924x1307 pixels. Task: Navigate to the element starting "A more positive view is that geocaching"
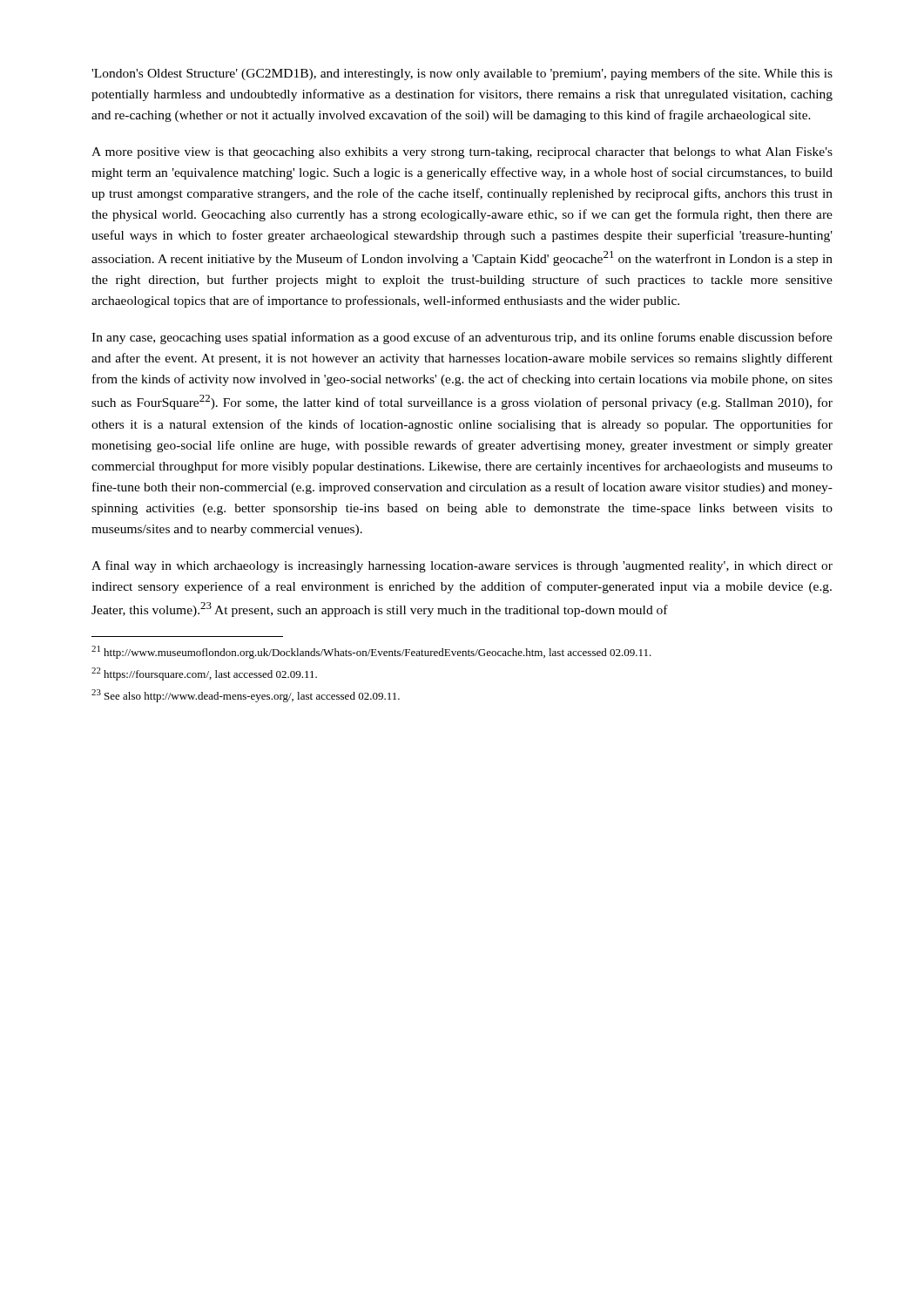click(462, 226)
